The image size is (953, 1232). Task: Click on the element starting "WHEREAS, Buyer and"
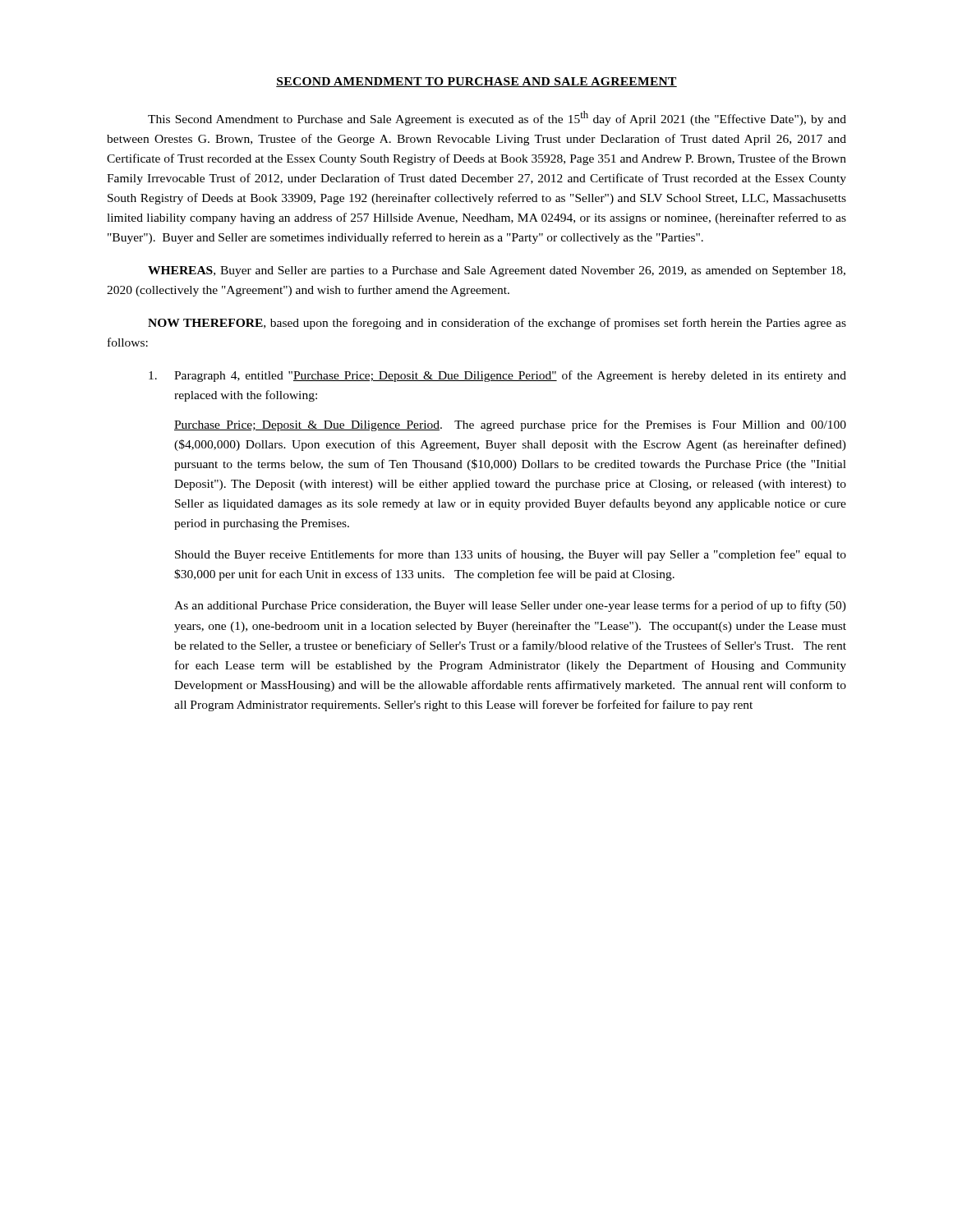[476, 280]
